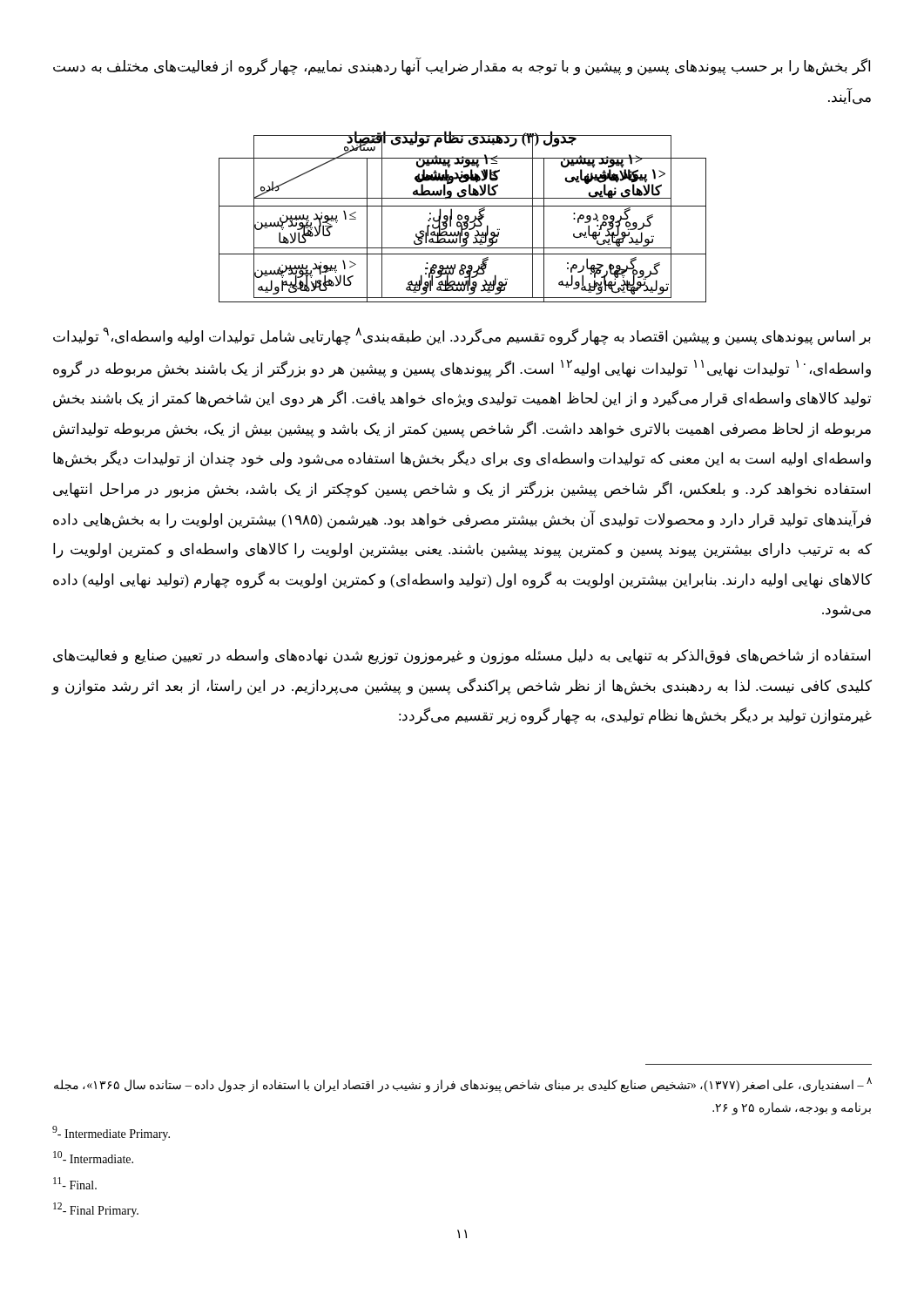Find the footnote that reads "11- Final."
924x1307 pixels.
75,1183
